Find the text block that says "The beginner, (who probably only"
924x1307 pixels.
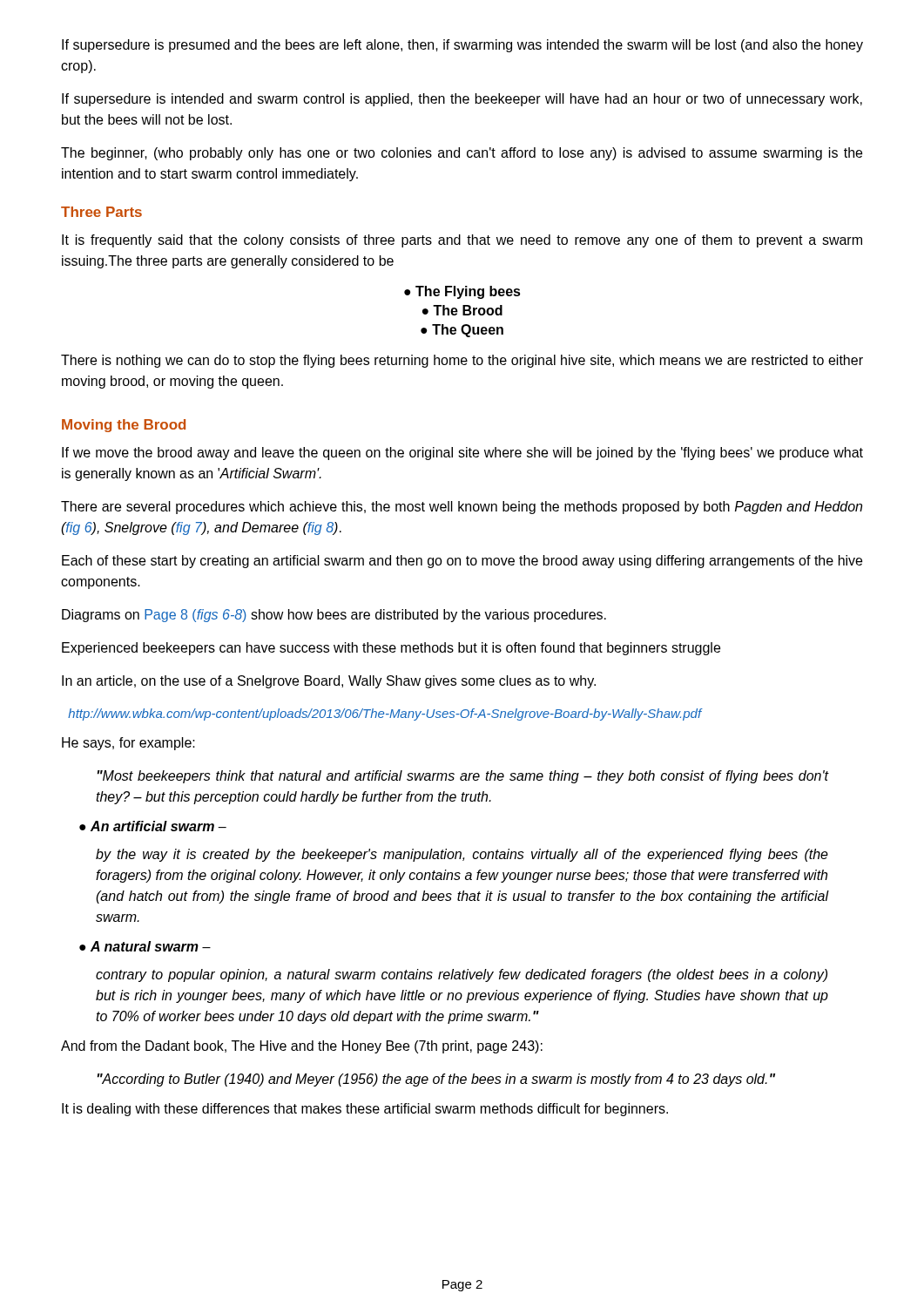462,164
